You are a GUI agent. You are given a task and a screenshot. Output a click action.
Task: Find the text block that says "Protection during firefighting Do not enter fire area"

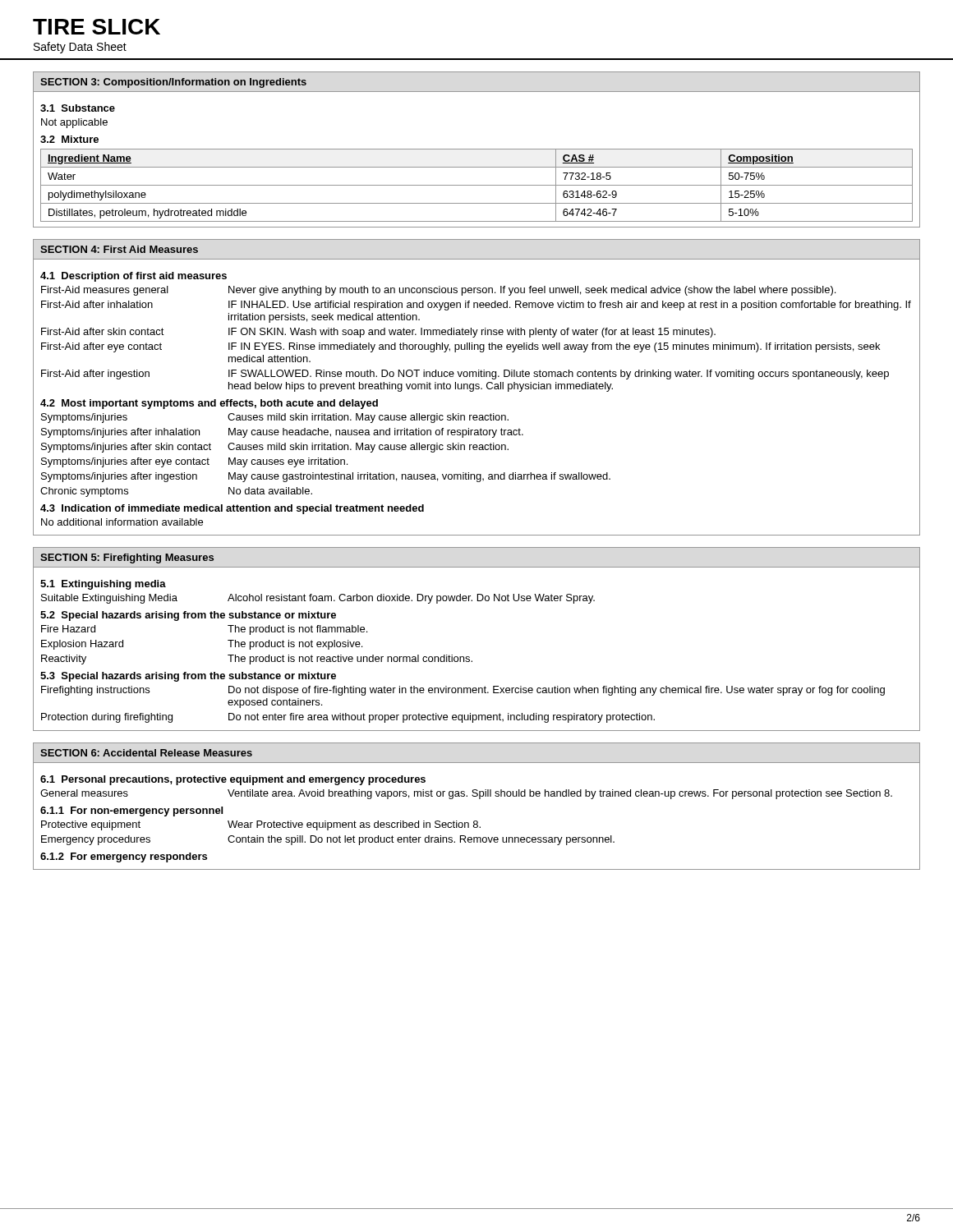[476, 716]
